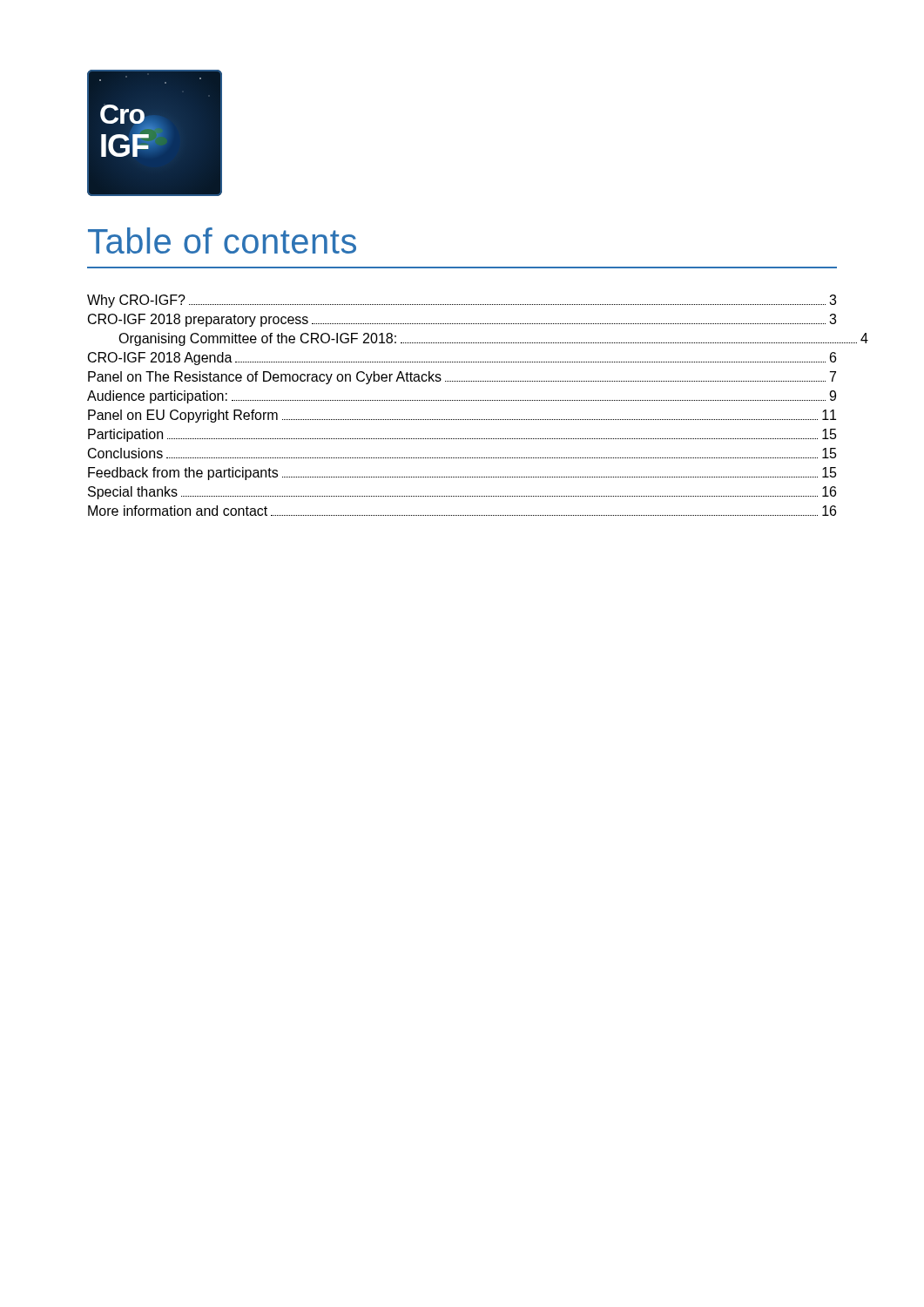924x1307 pixels.
Task: Find the text block starting "Conclusions 15"
Action: (462, 454)
